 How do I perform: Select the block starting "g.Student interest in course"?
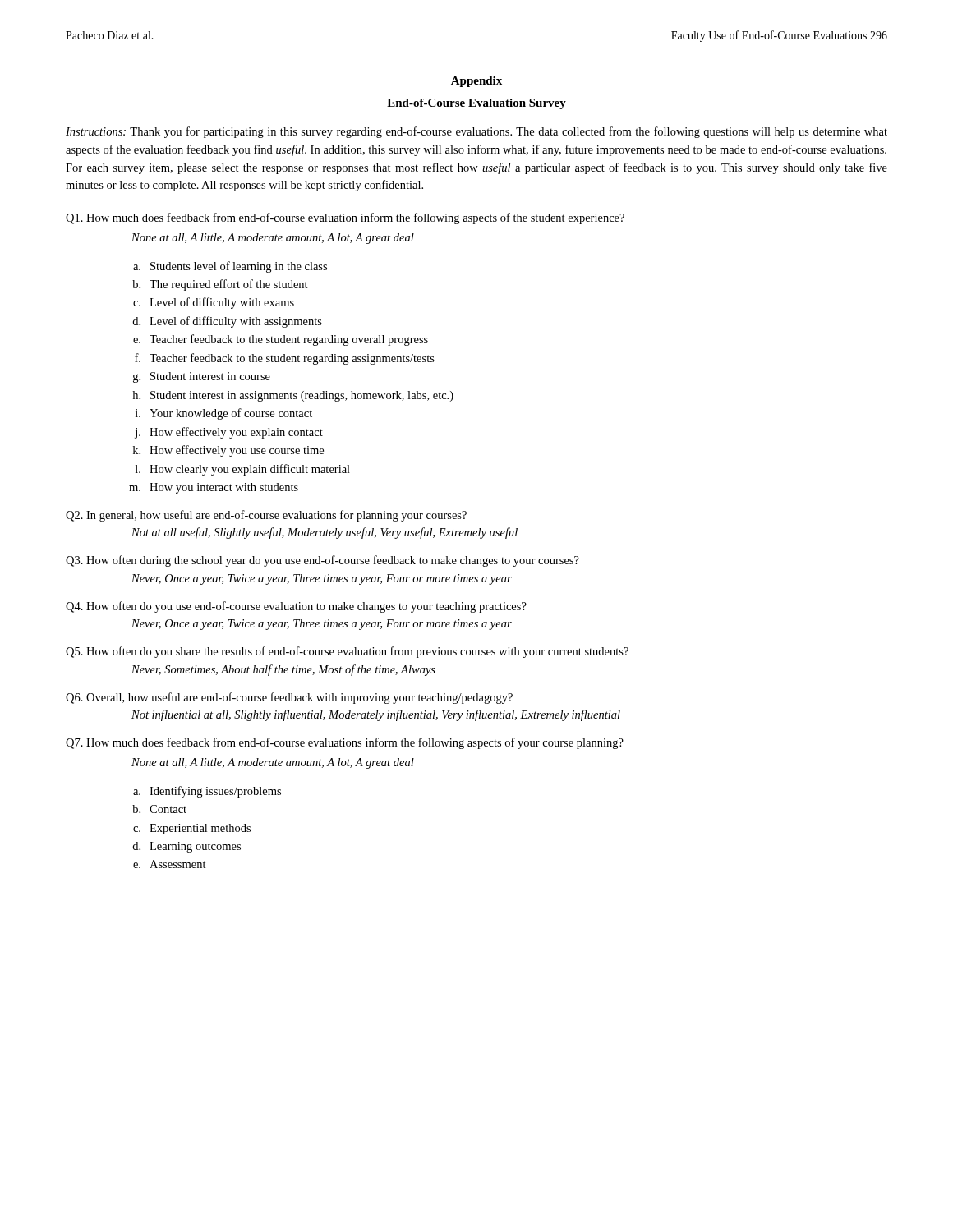202,377
